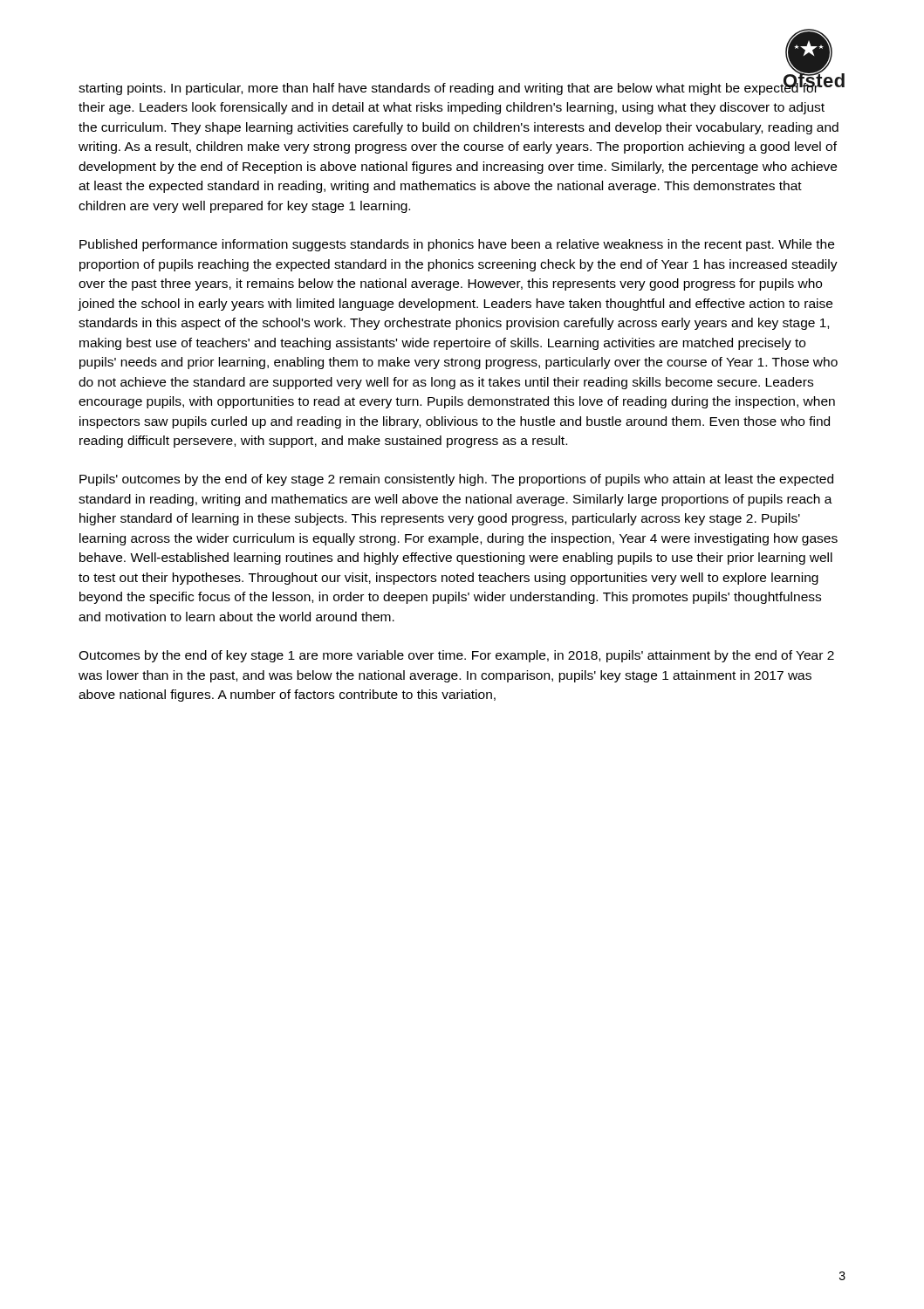Point to the block beginning "starting points. In particular,"
Screen dimensions: 1309x924
coord(459,146)
